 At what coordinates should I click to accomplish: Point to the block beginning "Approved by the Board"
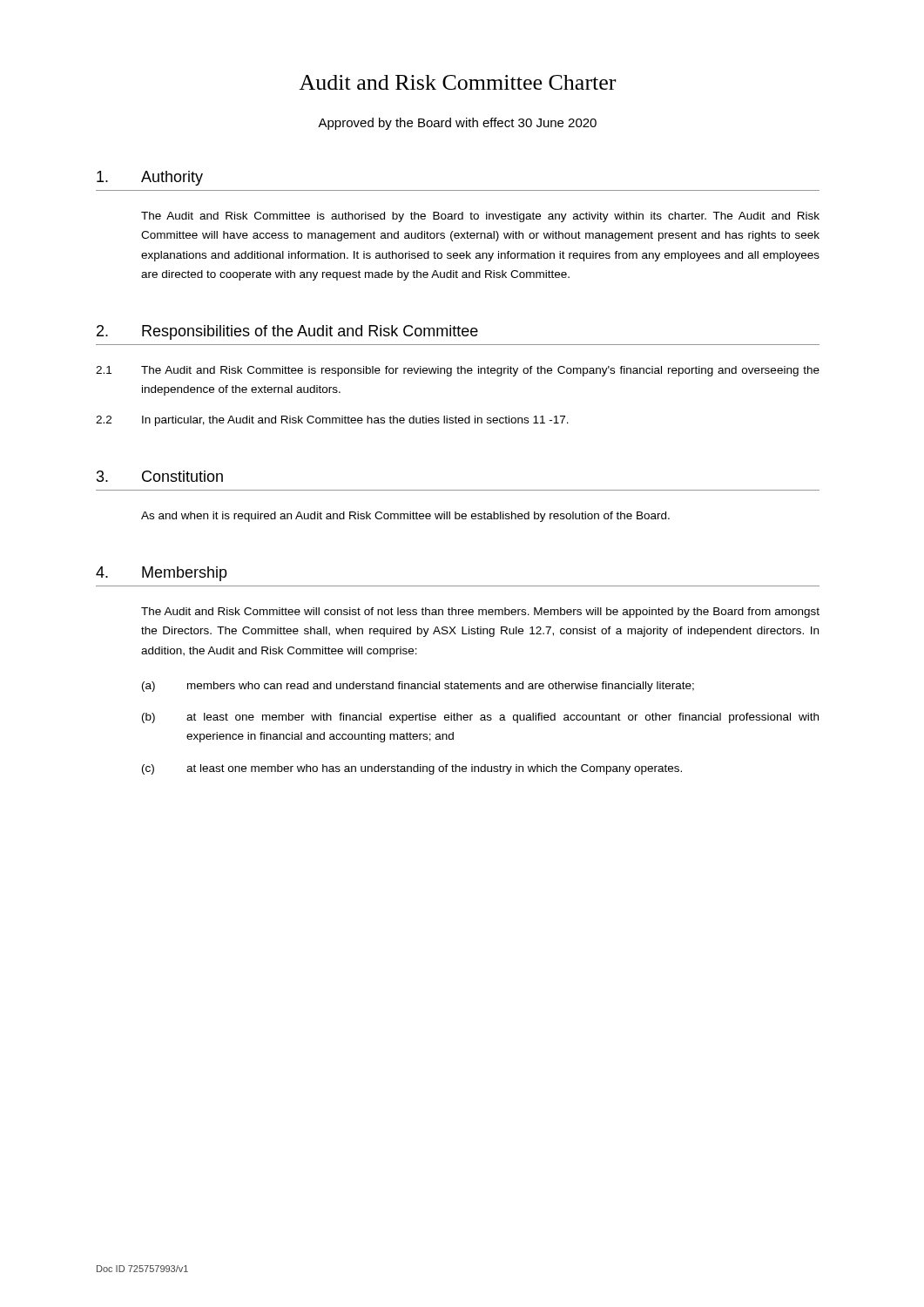tap(458, 122)
